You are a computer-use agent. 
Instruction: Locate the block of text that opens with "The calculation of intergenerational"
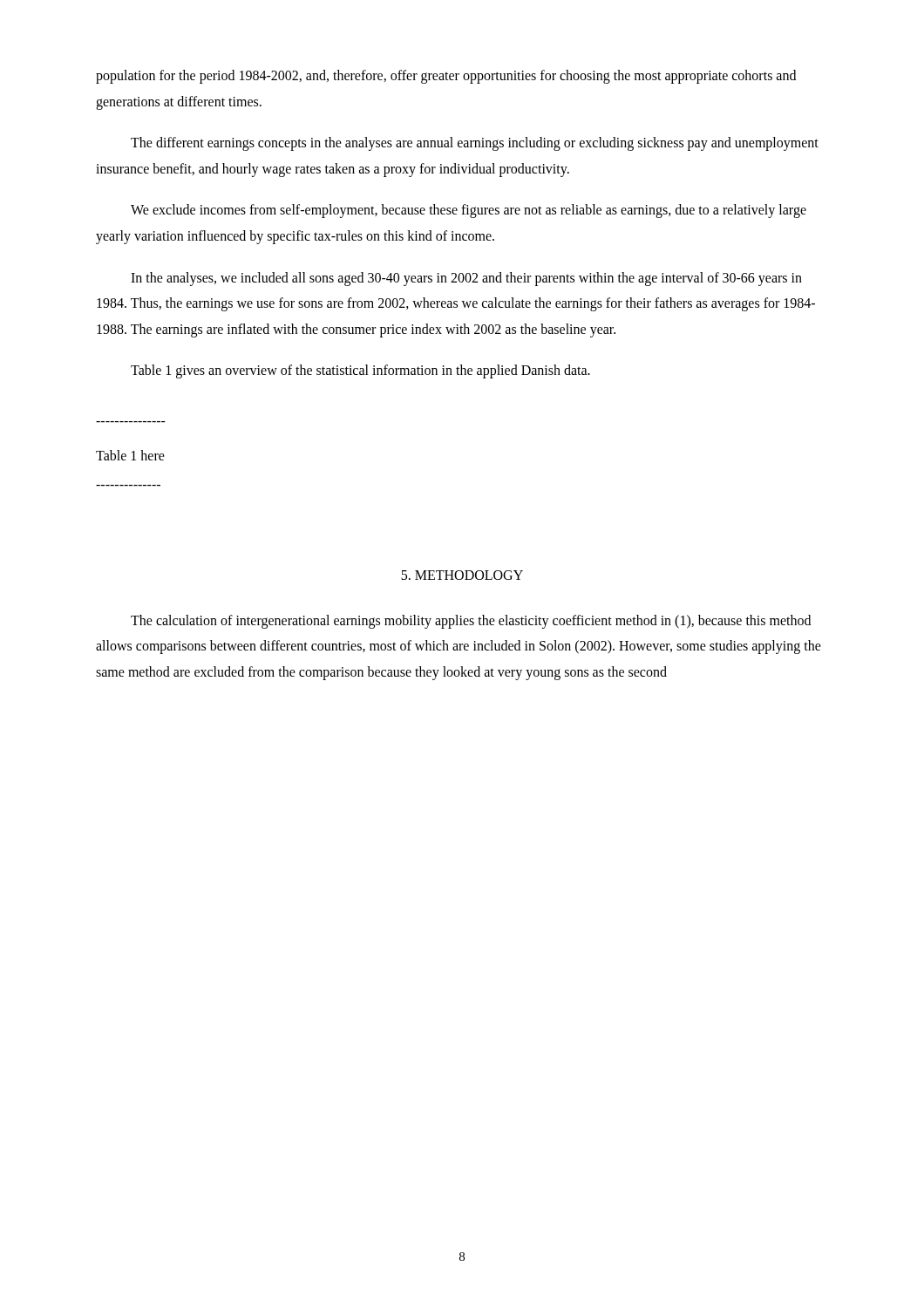point(462,646)
